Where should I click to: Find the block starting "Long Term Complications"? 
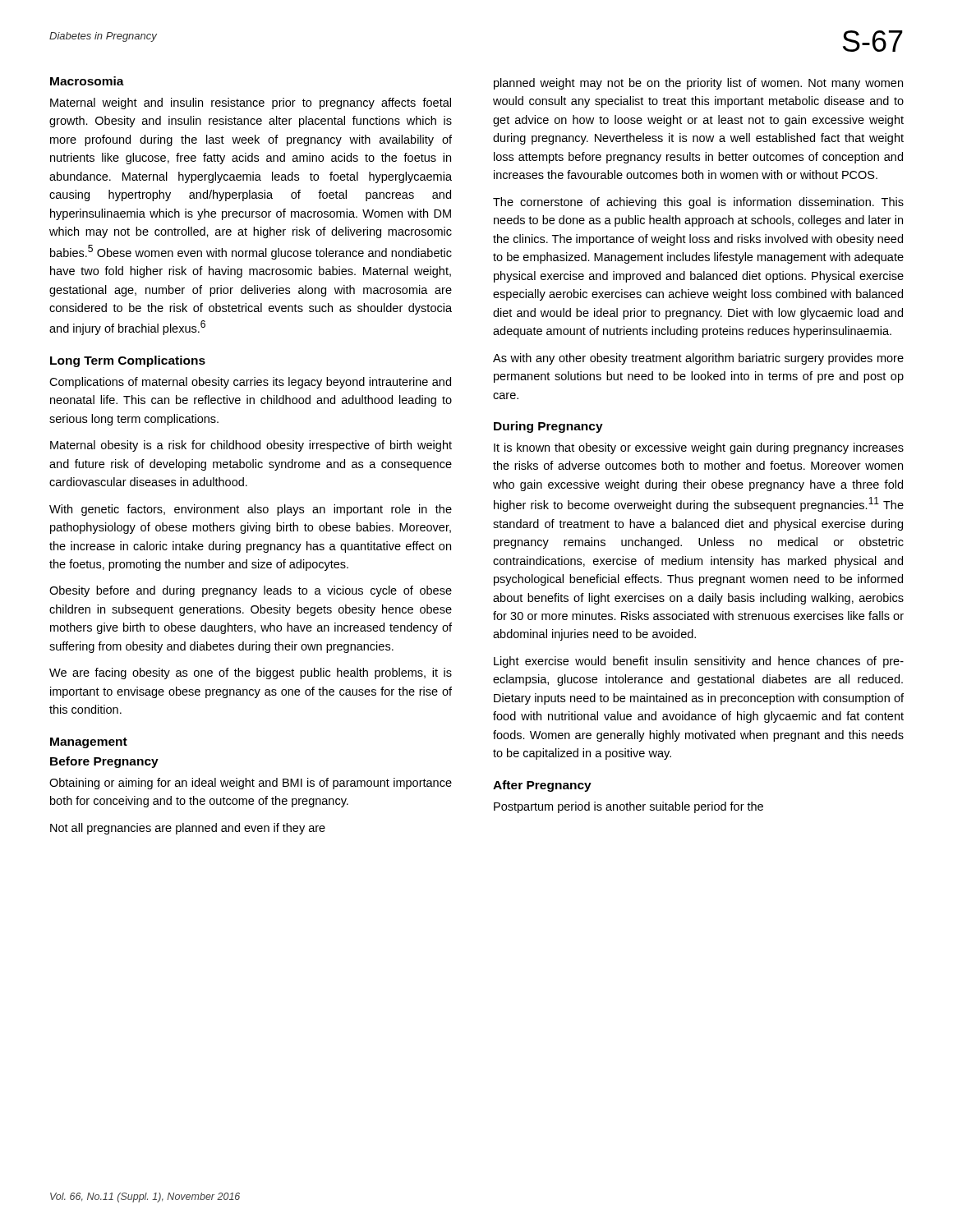click(x=127, y=360)
